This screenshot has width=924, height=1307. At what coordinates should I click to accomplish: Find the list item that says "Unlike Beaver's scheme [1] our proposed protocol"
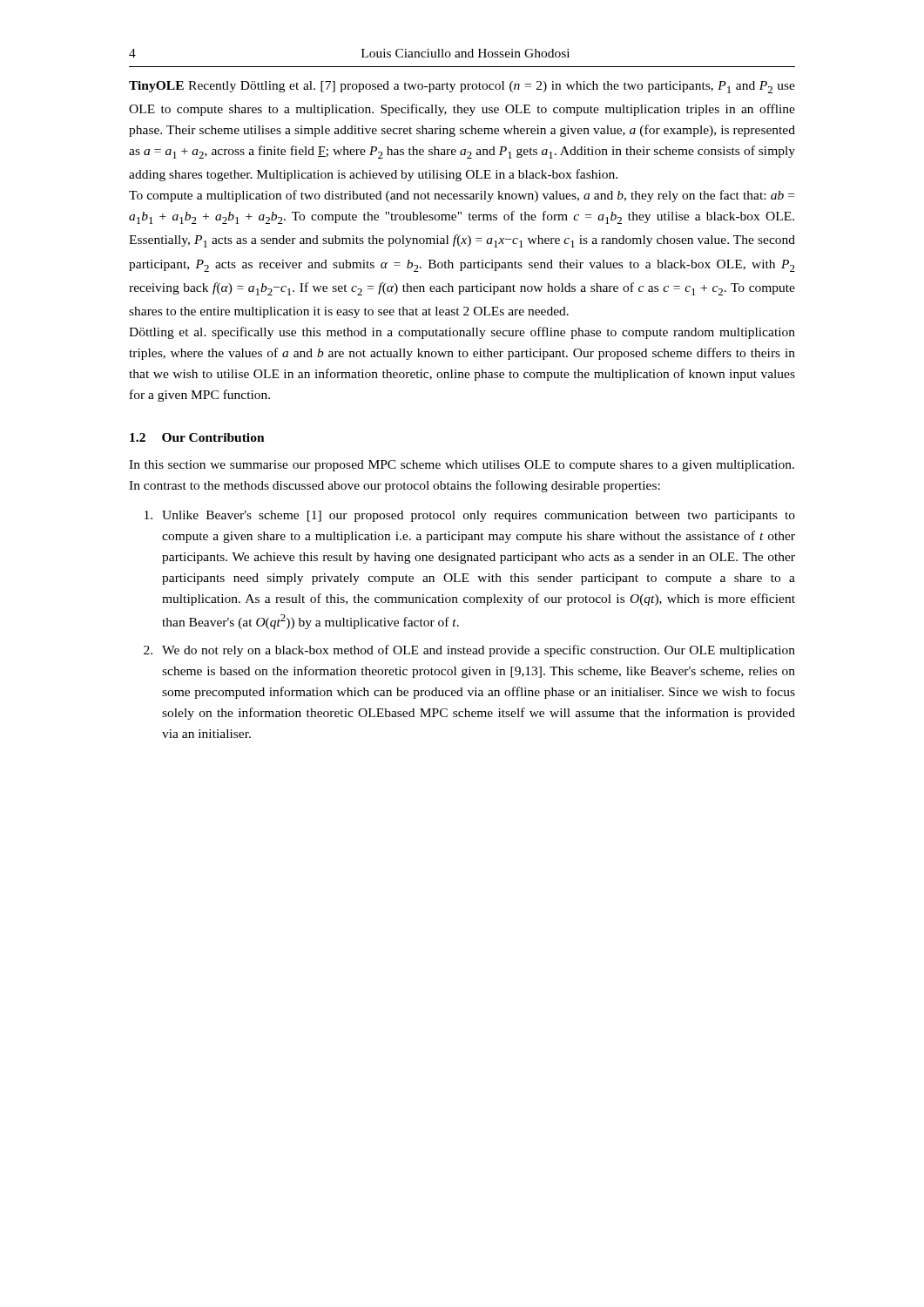point(462,569)
